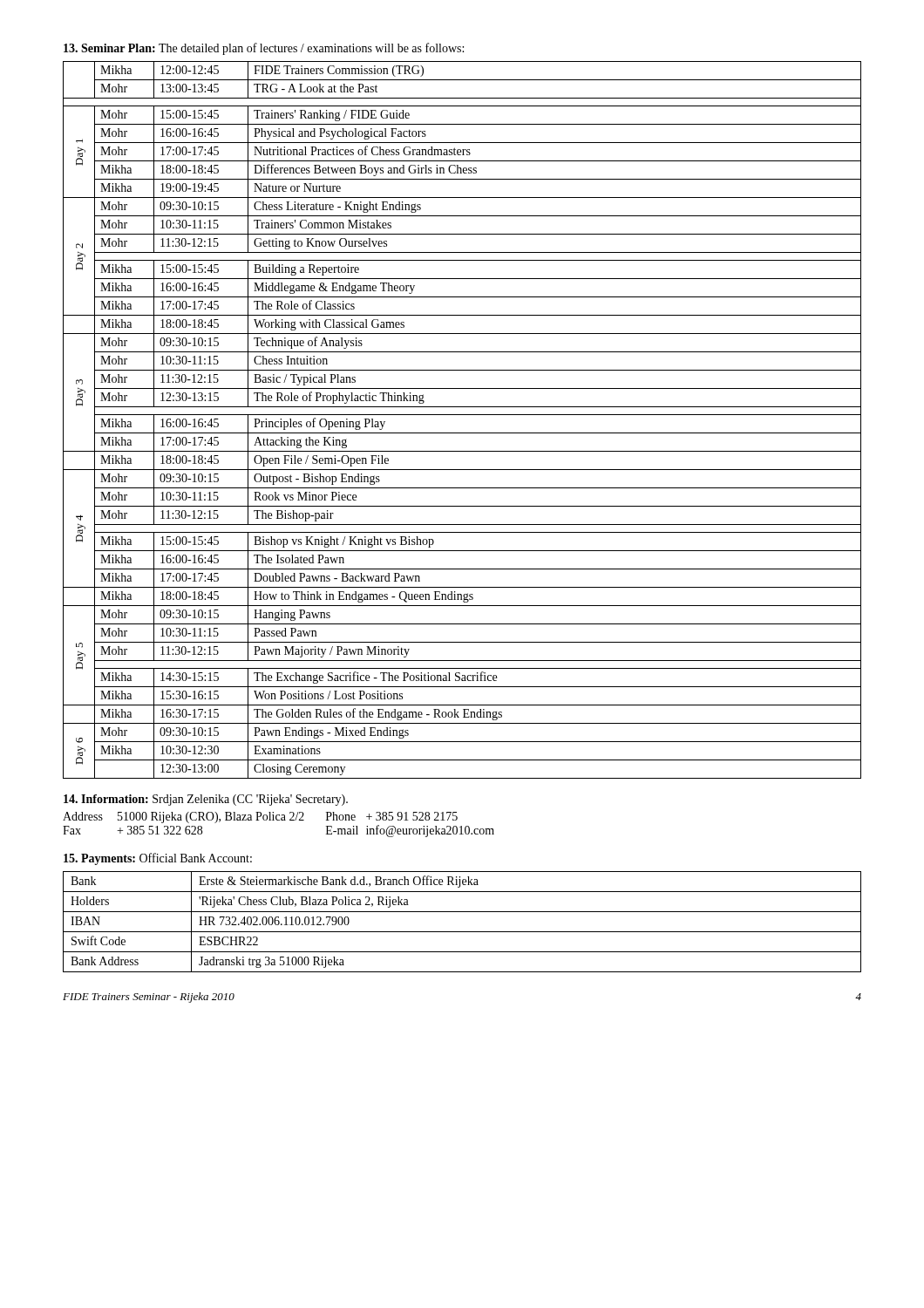Viewport: 924px width, 1308px height.
Task: Locate the block of text that opens with "Information: Srdjan Zelenika (CC 'Rijeka' Secretary). Address"
Action: coord(279,815)
